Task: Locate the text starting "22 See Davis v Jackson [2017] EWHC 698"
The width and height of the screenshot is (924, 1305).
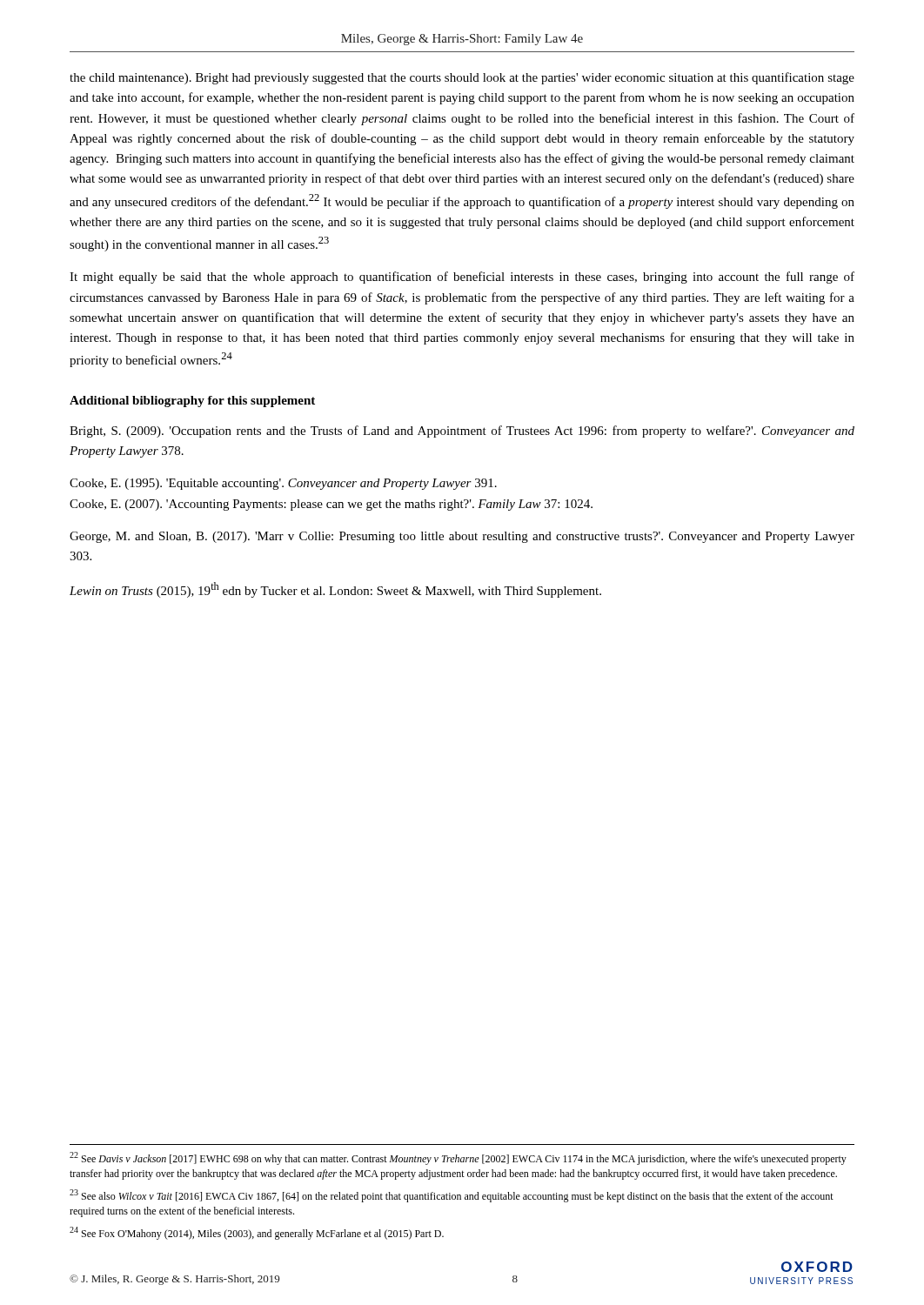Action: point(458,1165)
